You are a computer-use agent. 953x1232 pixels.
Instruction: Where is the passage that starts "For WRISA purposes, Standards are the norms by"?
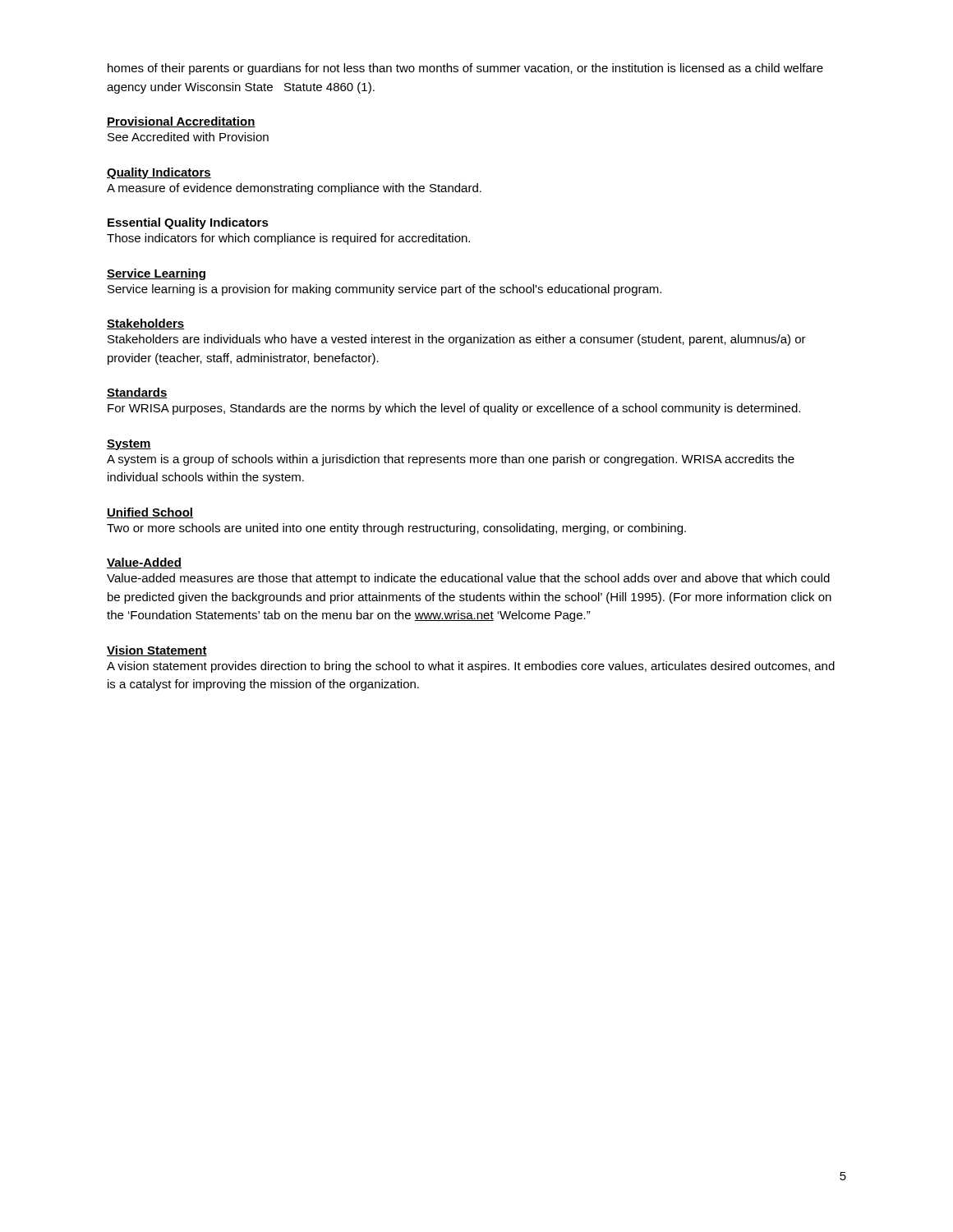[x=454, y=408]
